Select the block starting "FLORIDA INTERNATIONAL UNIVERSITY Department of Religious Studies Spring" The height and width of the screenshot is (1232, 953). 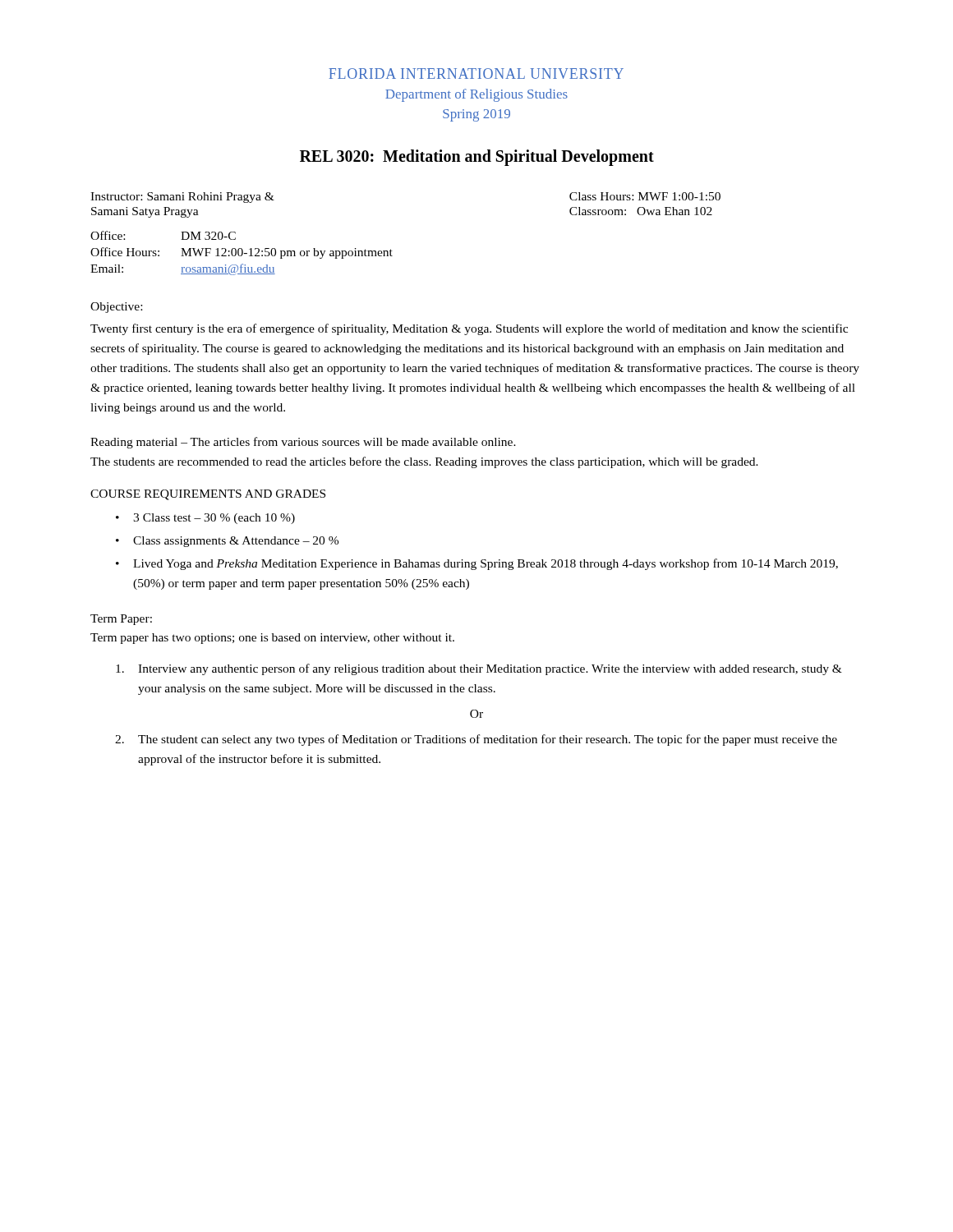coord(476,94)
